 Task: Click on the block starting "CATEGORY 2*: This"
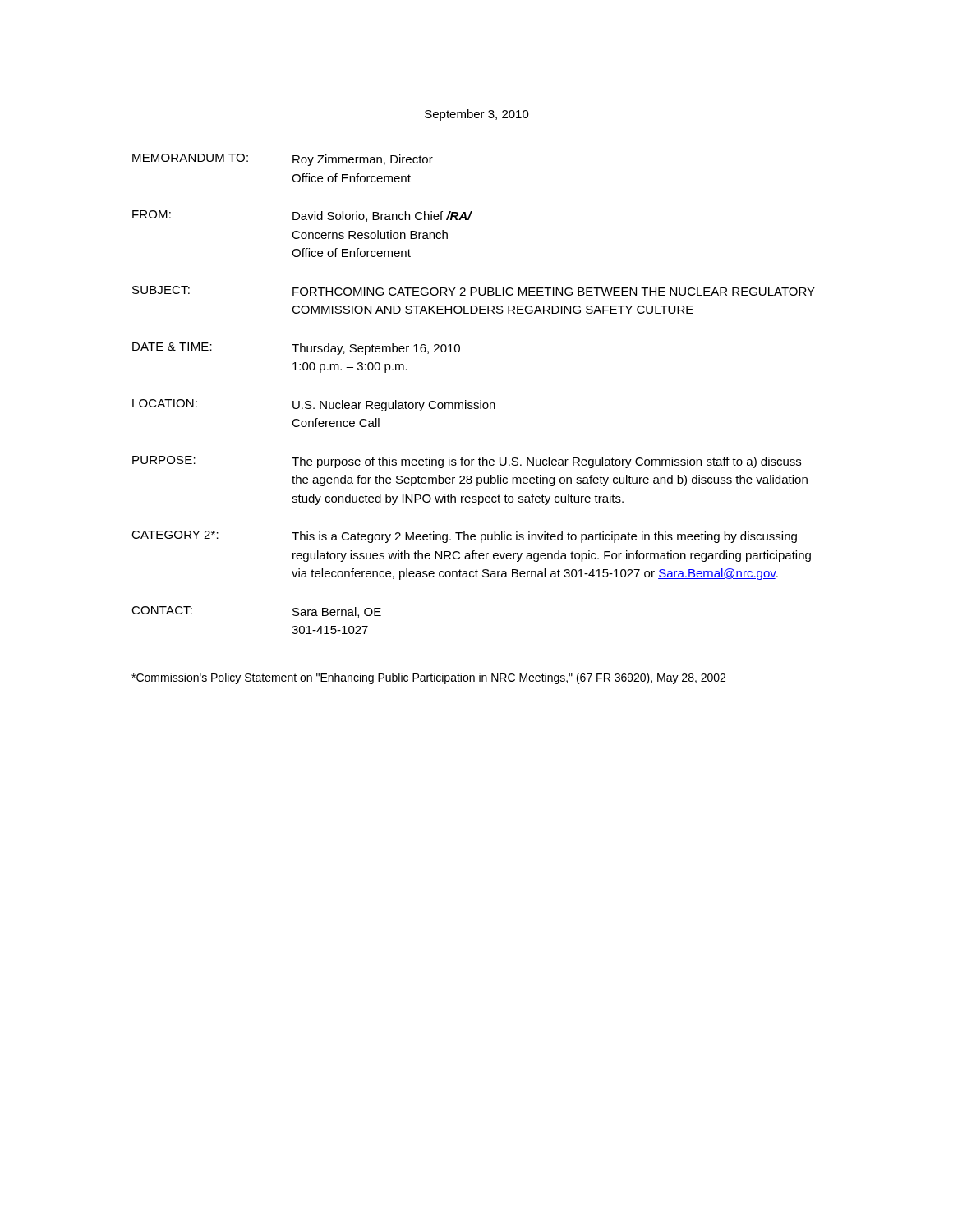(x=476, y=555)
